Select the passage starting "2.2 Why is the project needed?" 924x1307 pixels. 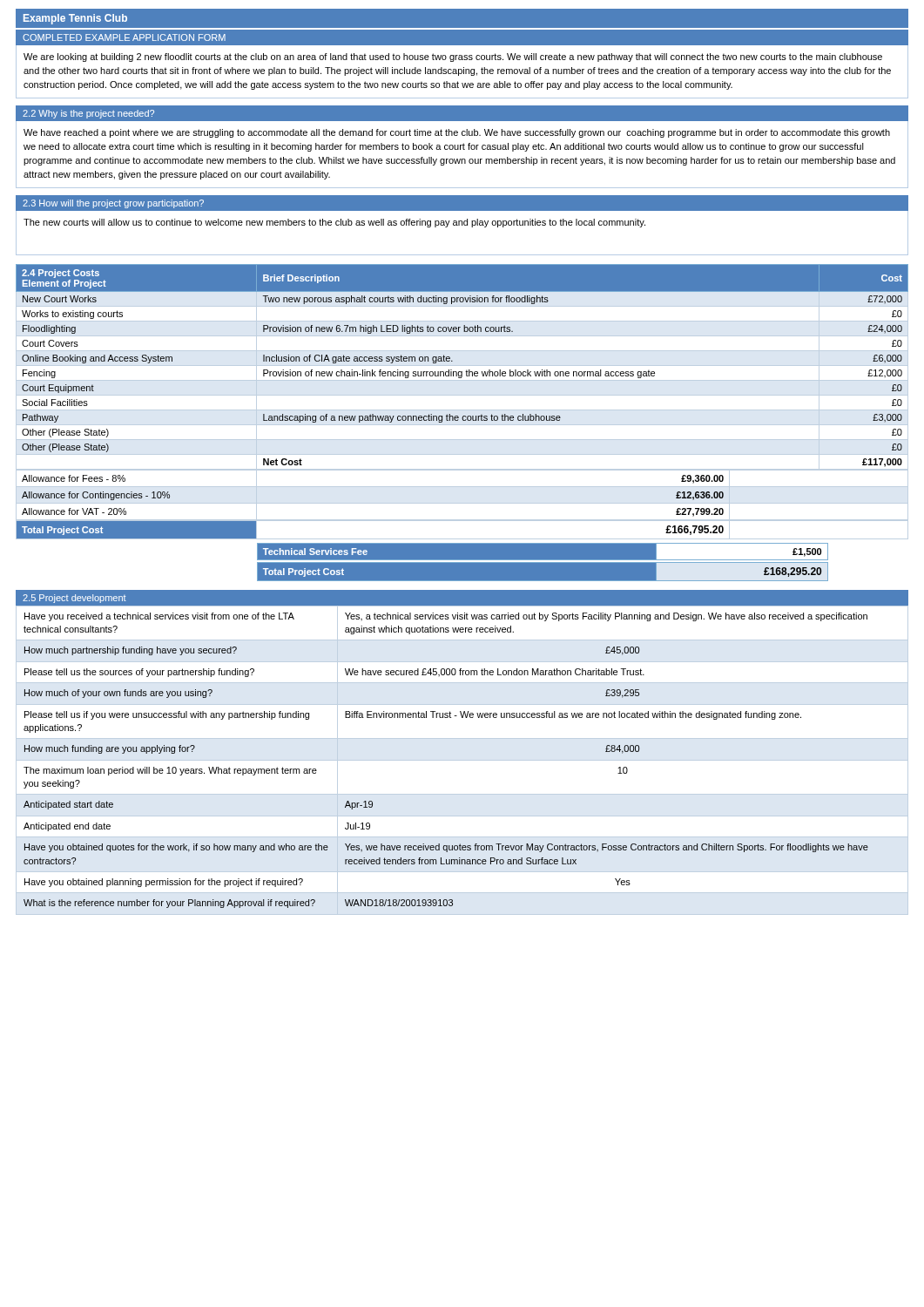coord(89,113)
